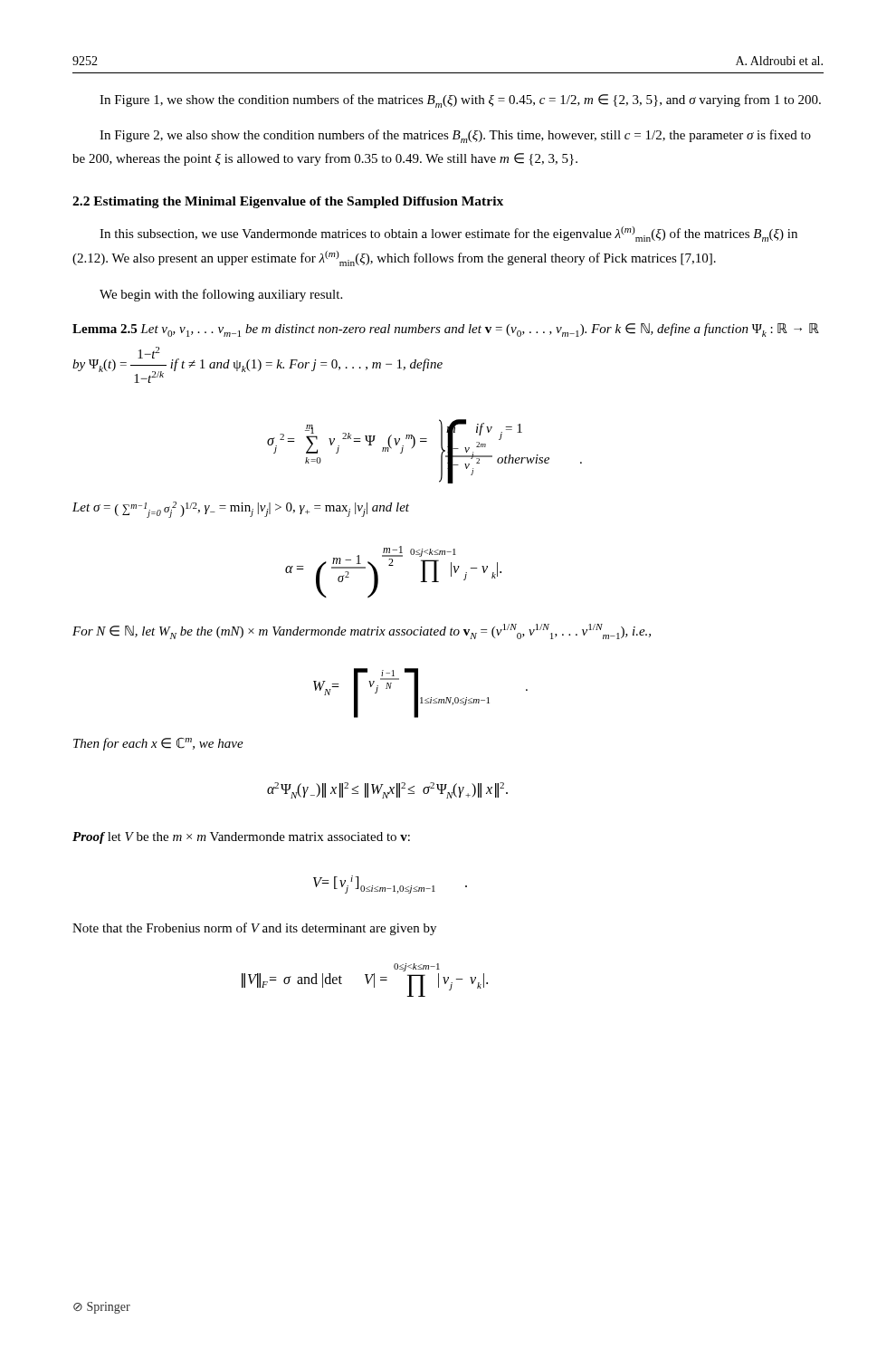This screenshot has height=1358, width=896.
Task: Navigate to the text block starting "‖ V ‖ F = σ"
Action: [448, 981]
